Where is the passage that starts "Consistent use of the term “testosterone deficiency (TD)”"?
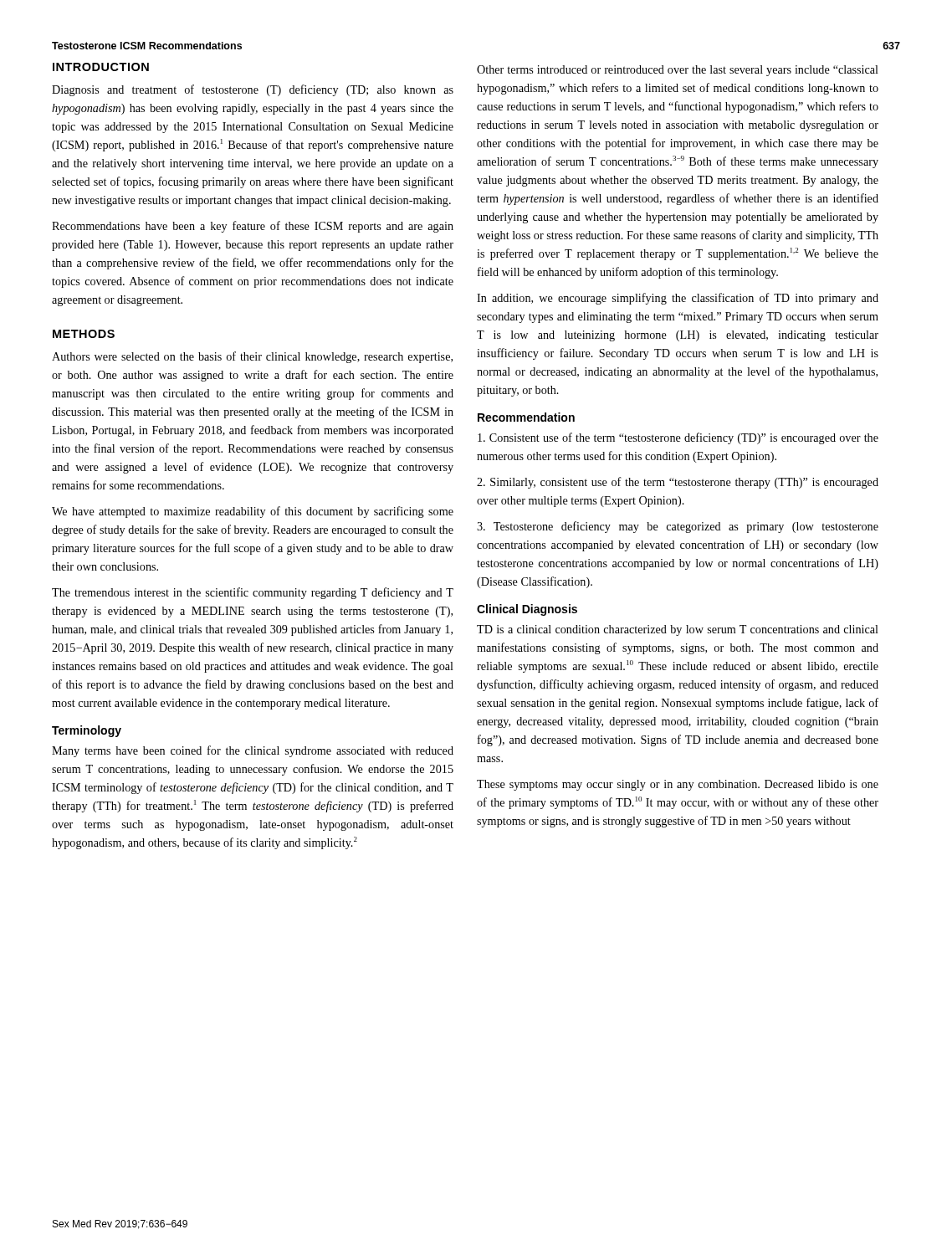The height and width of the screenshot is (1255, 952). coord(678,447)
